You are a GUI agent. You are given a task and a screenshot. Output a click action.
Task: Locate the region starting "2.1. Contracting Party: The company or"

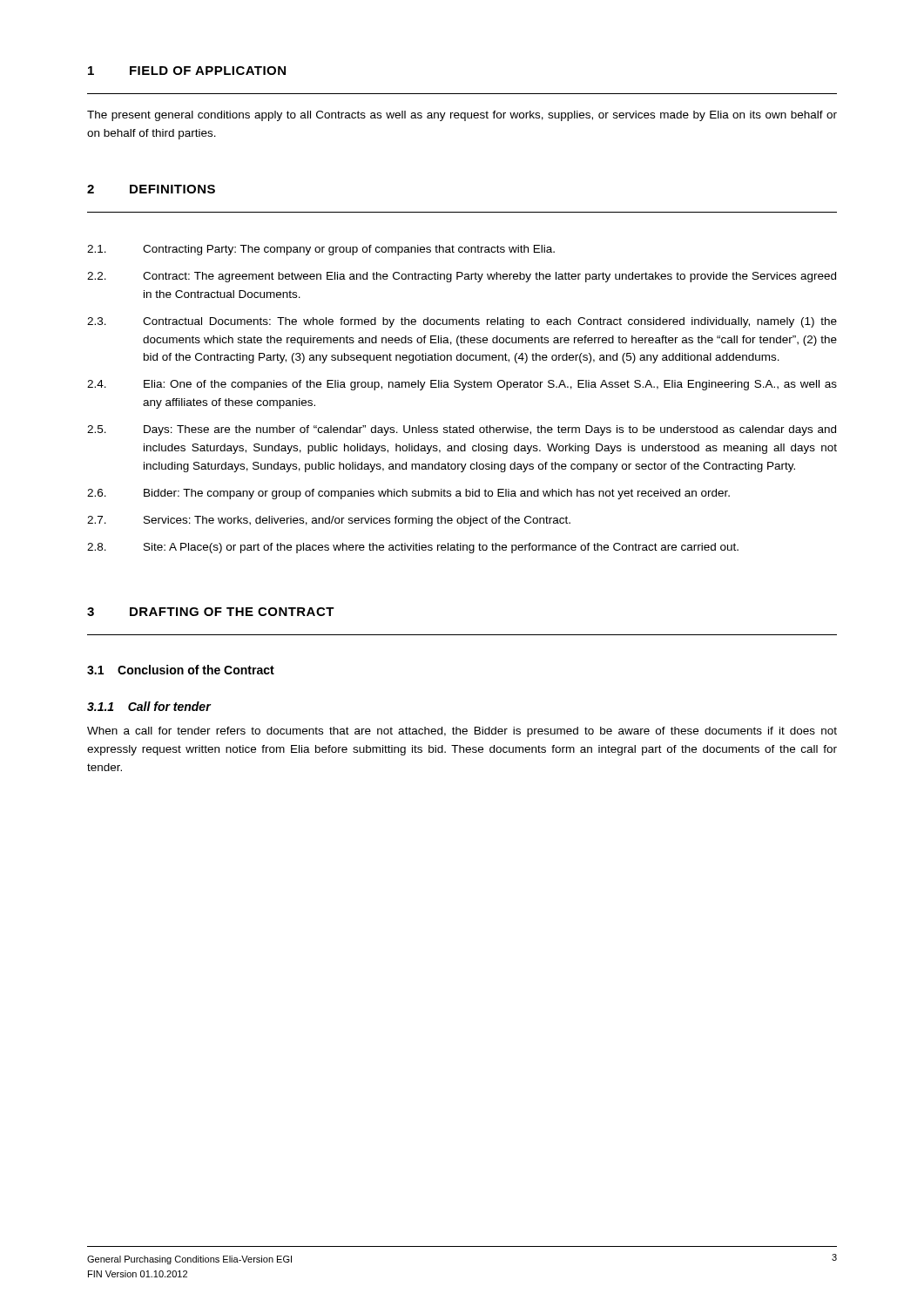[462, 249]
